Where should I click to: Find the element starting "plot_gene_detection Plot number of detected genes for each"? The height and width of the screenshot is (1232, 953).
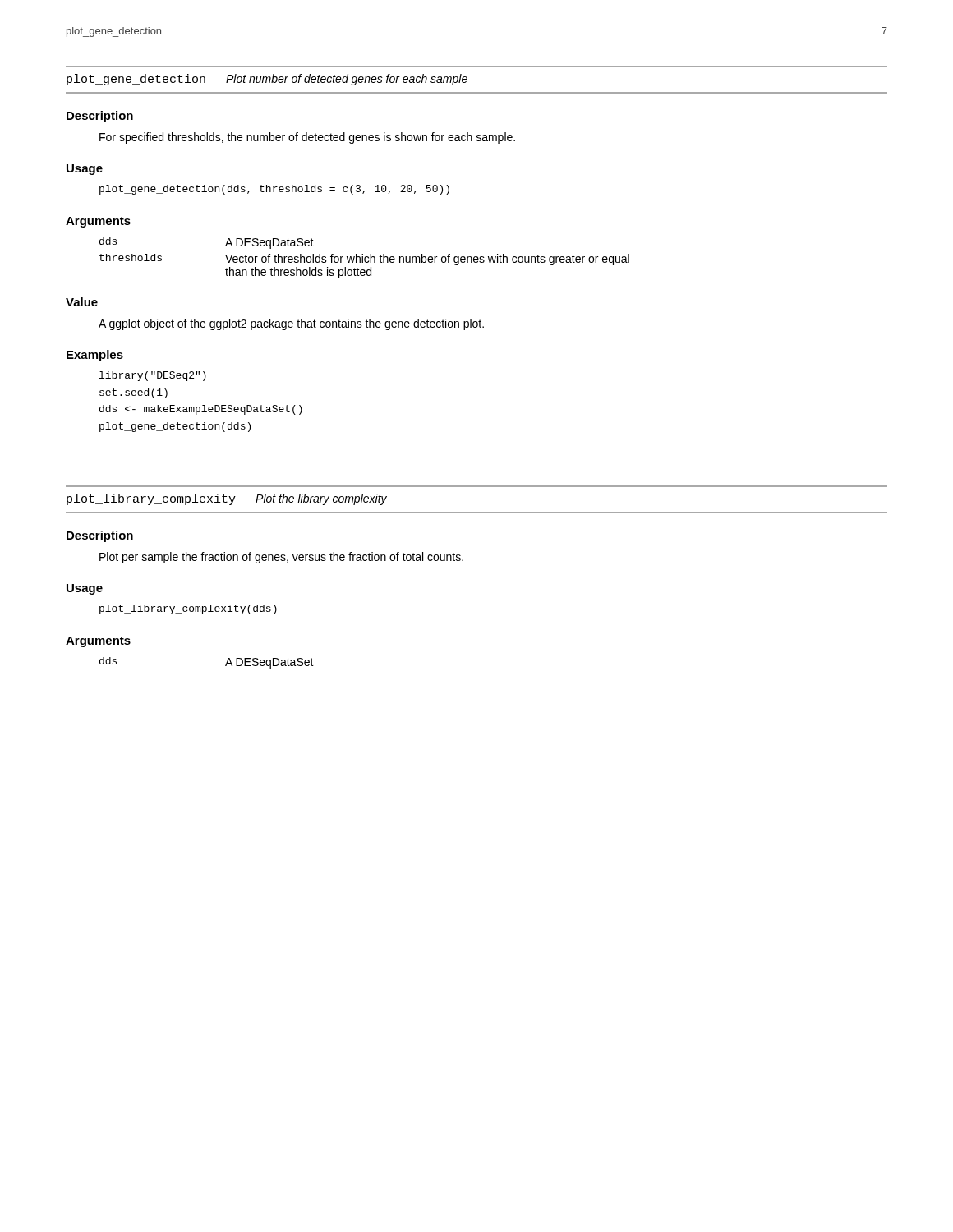pos(267,80)
